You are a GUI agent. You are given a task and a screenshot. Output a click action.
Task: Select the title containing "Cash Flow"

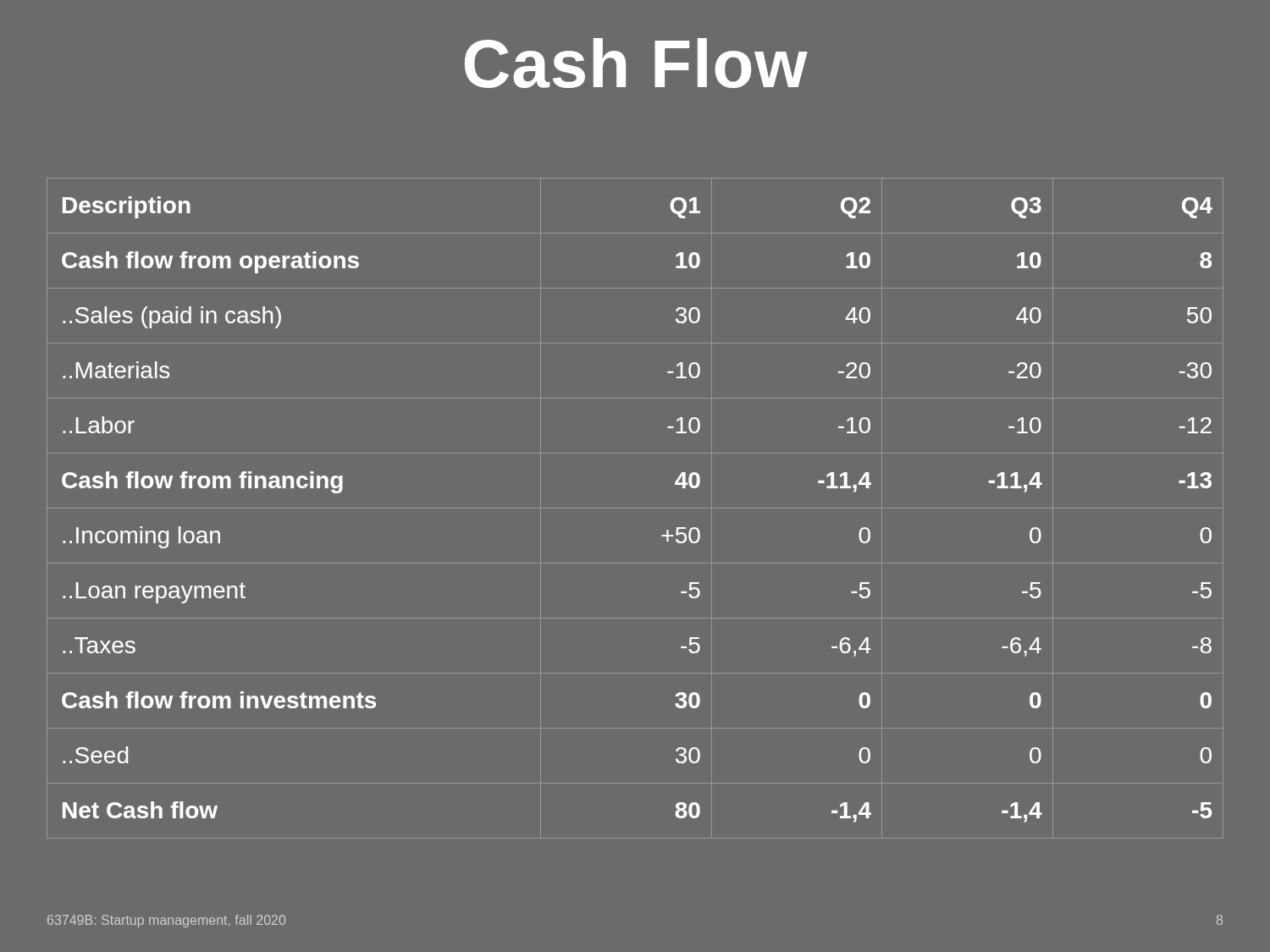635,64
